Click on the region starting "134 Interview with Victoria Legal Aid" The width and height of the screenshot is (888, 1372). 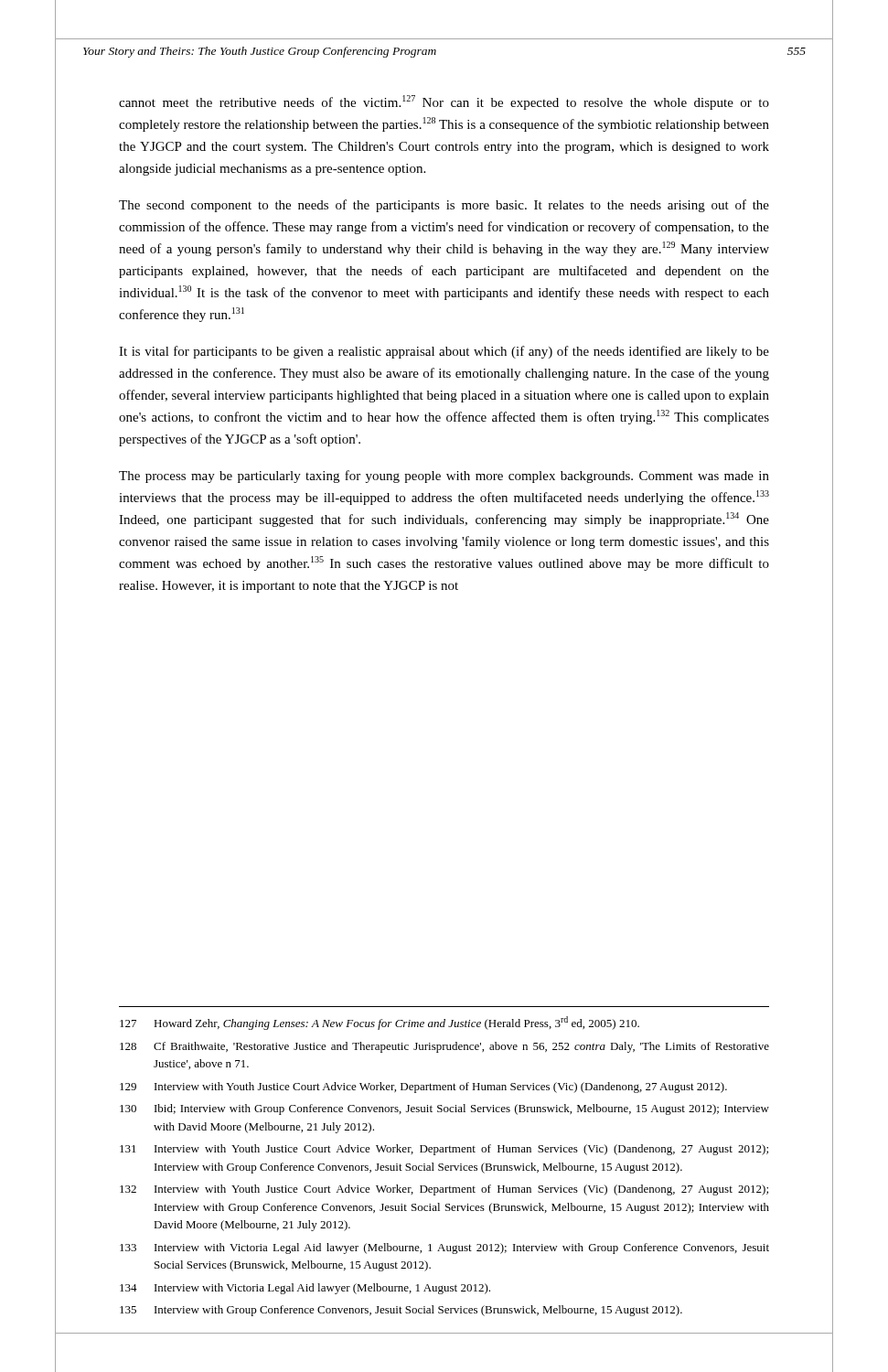click(444, 1287)
